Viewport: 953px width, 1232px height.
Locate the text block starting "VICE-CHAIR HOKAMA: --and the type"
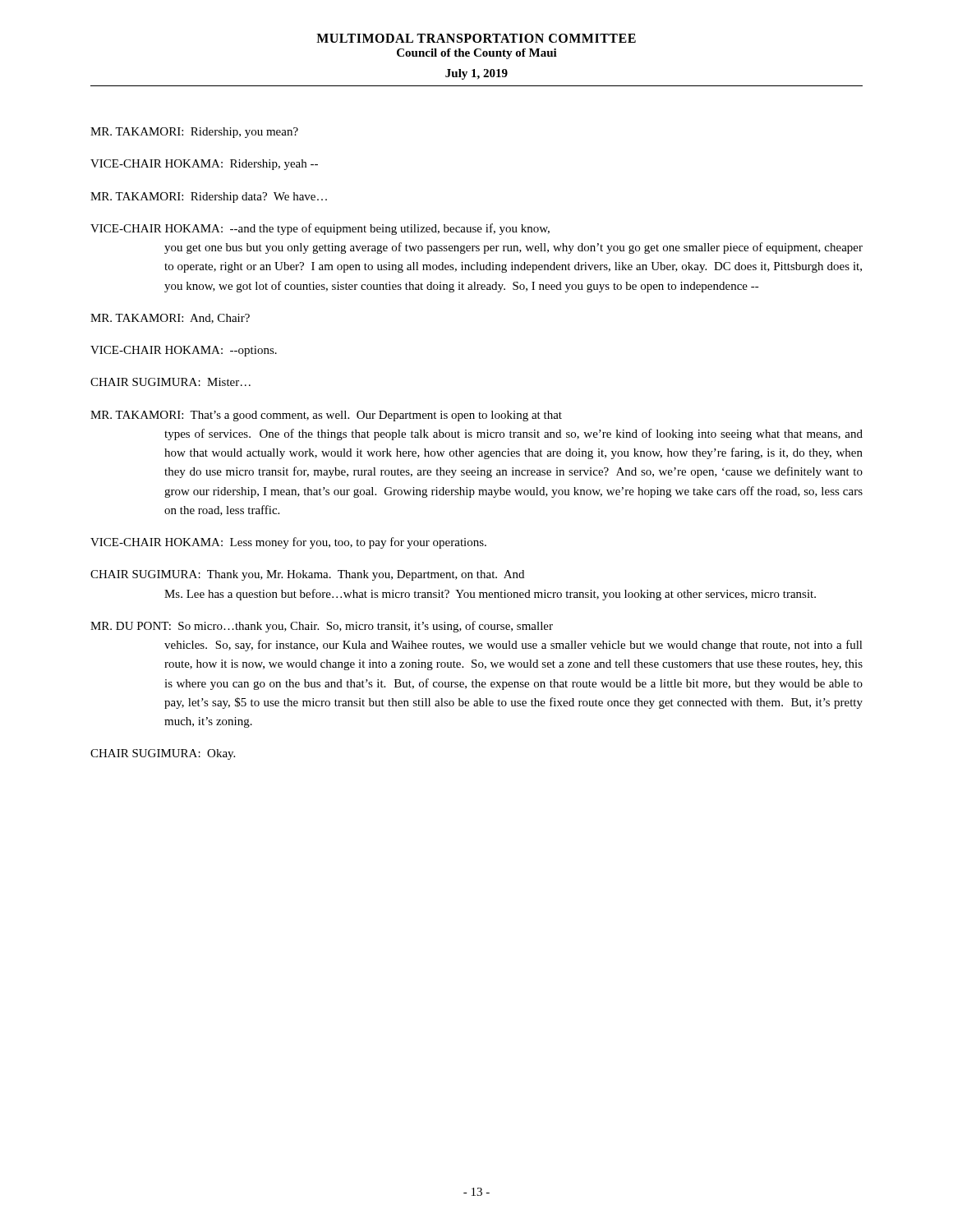coord(476,257)
